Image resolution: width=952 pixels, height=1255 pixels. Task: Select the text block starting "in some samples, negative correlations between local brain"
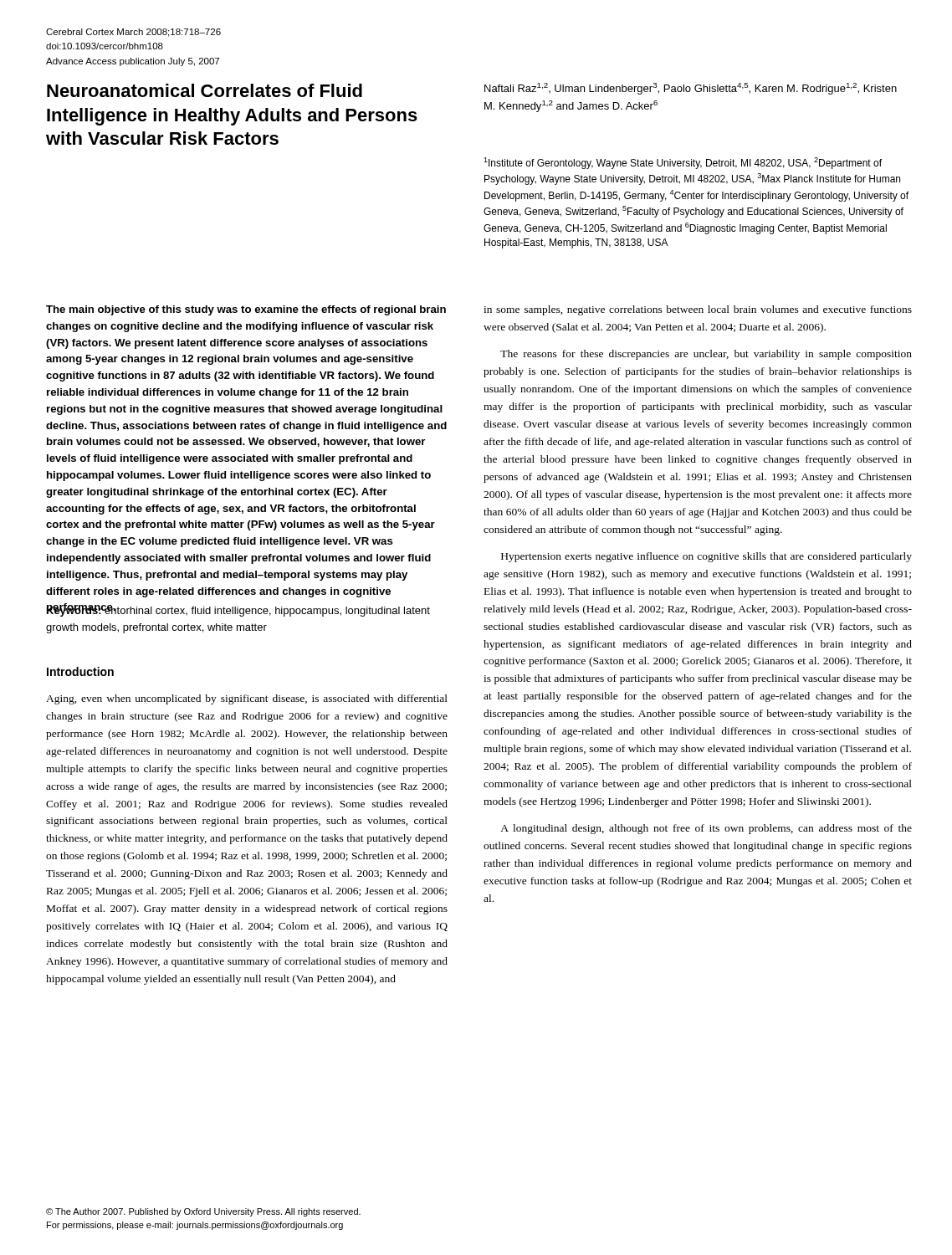click(x=698, y=604)
